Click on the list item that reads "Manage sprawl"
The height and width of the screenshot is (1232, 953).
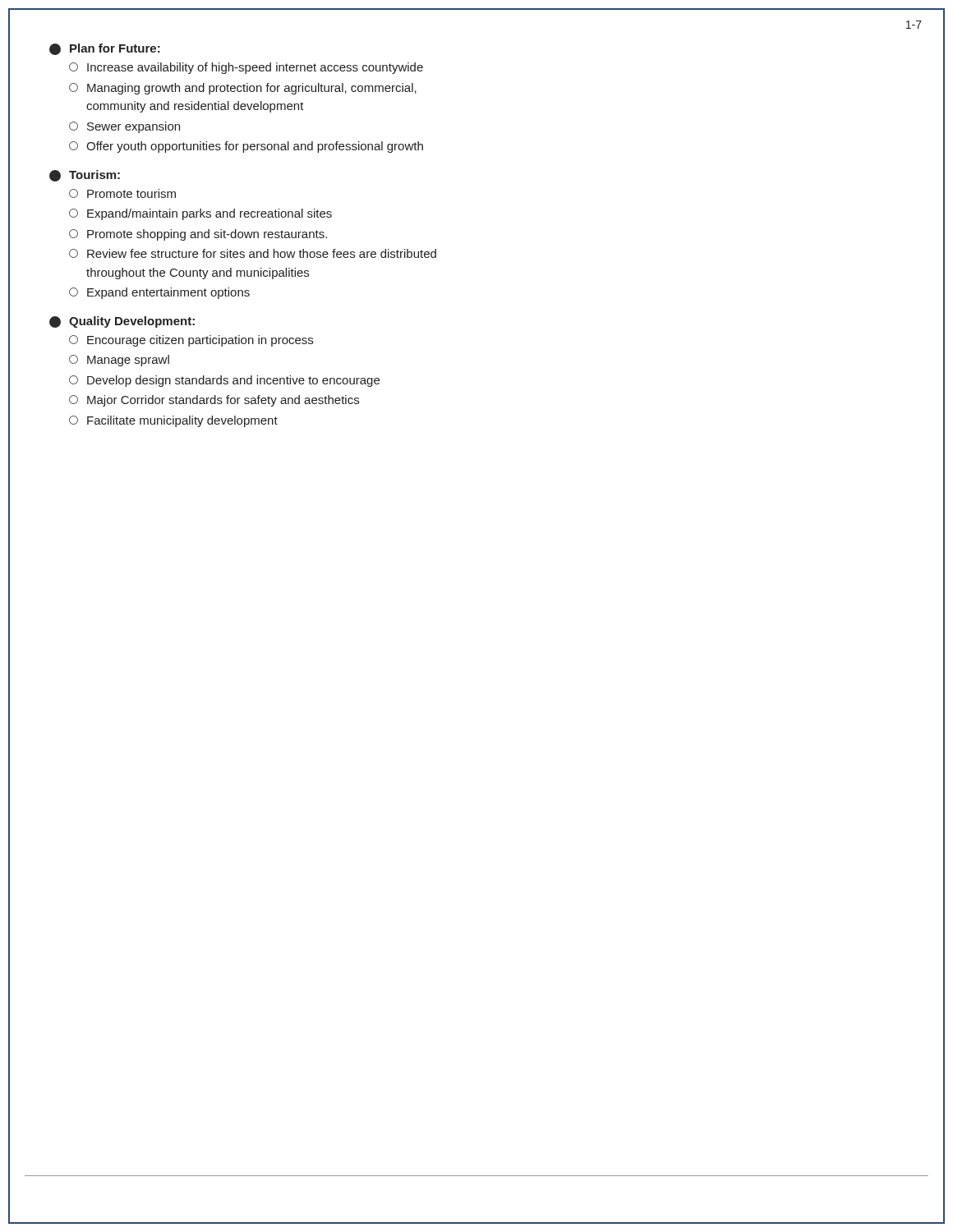coord(119,361)
